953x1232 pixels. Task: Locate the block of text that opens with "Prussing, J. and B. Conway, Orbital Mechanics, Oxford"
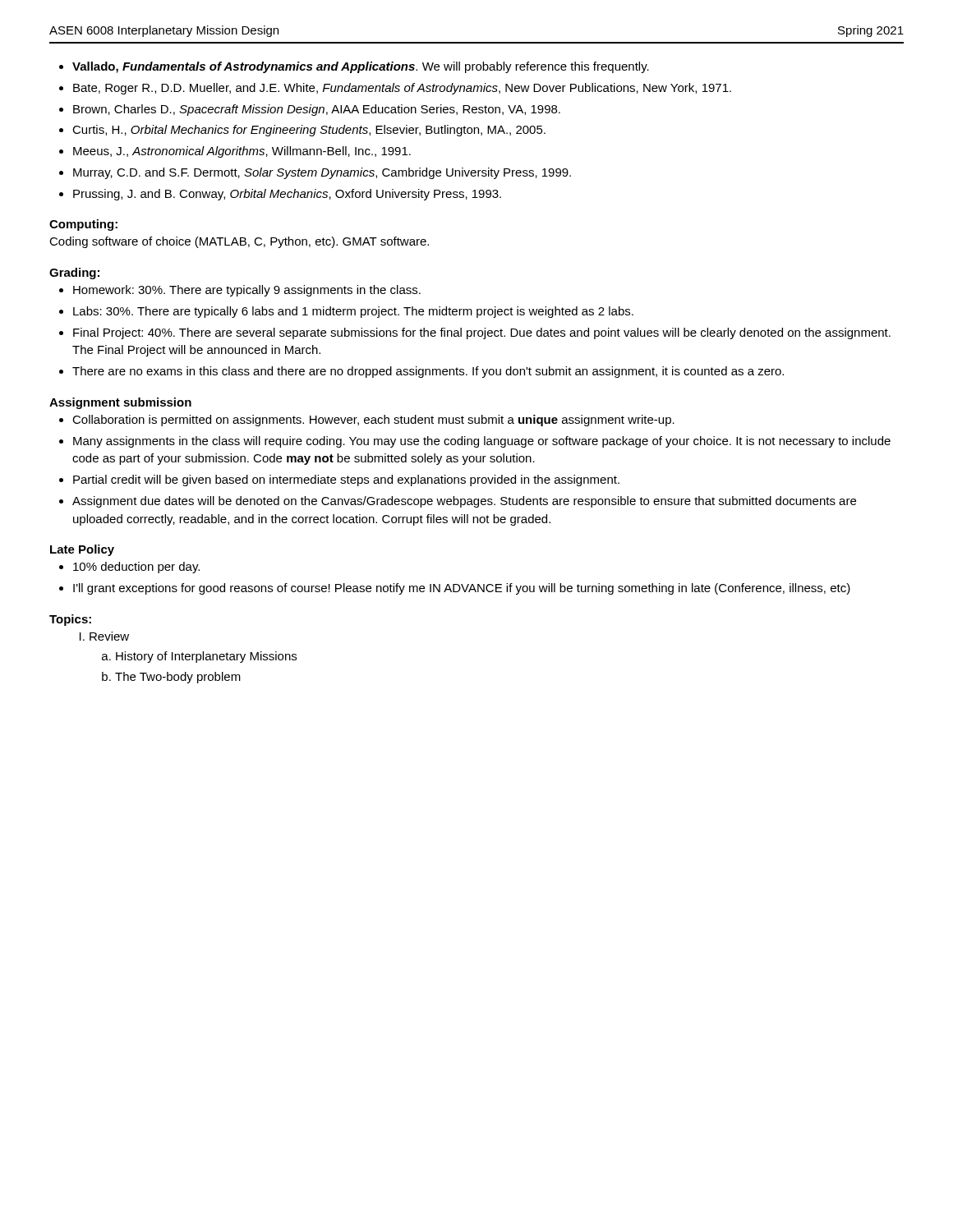pos(287,193)
